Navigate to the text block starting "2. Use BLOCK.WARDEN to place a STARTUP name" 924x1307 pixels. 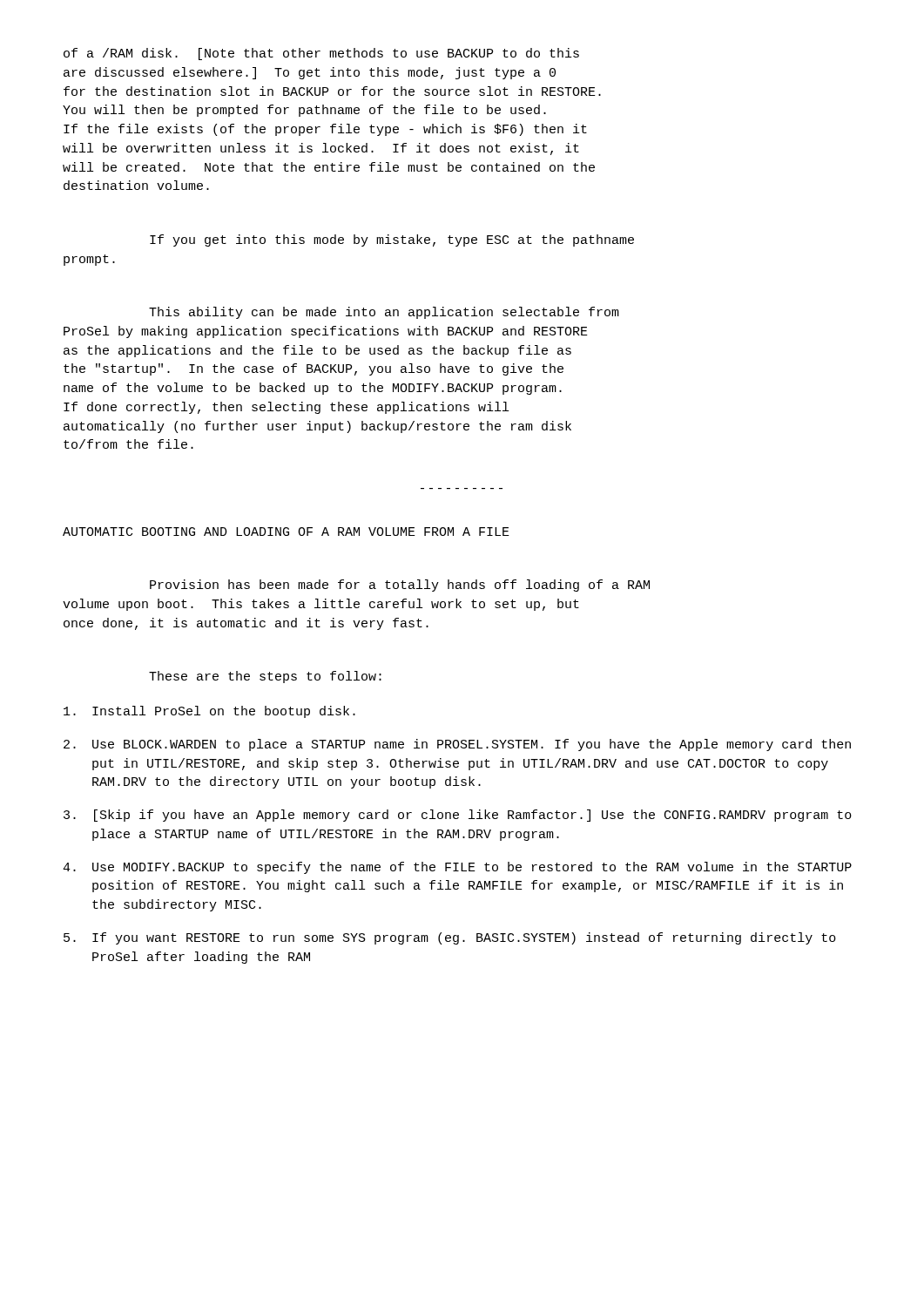462,765
